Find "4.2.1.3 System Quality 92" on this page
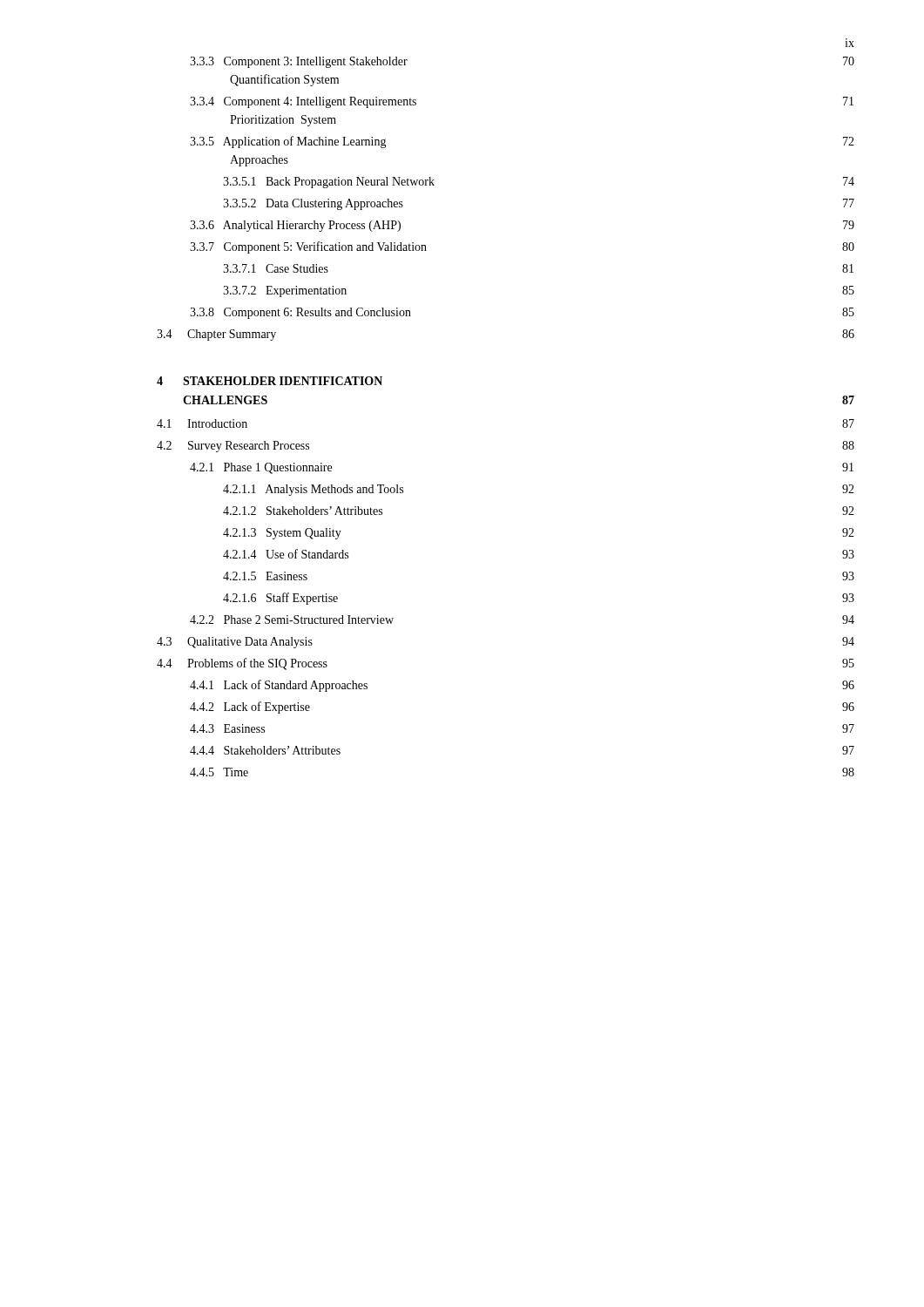924x1307 pixels. pyautogui.click(x=287, y=534)
